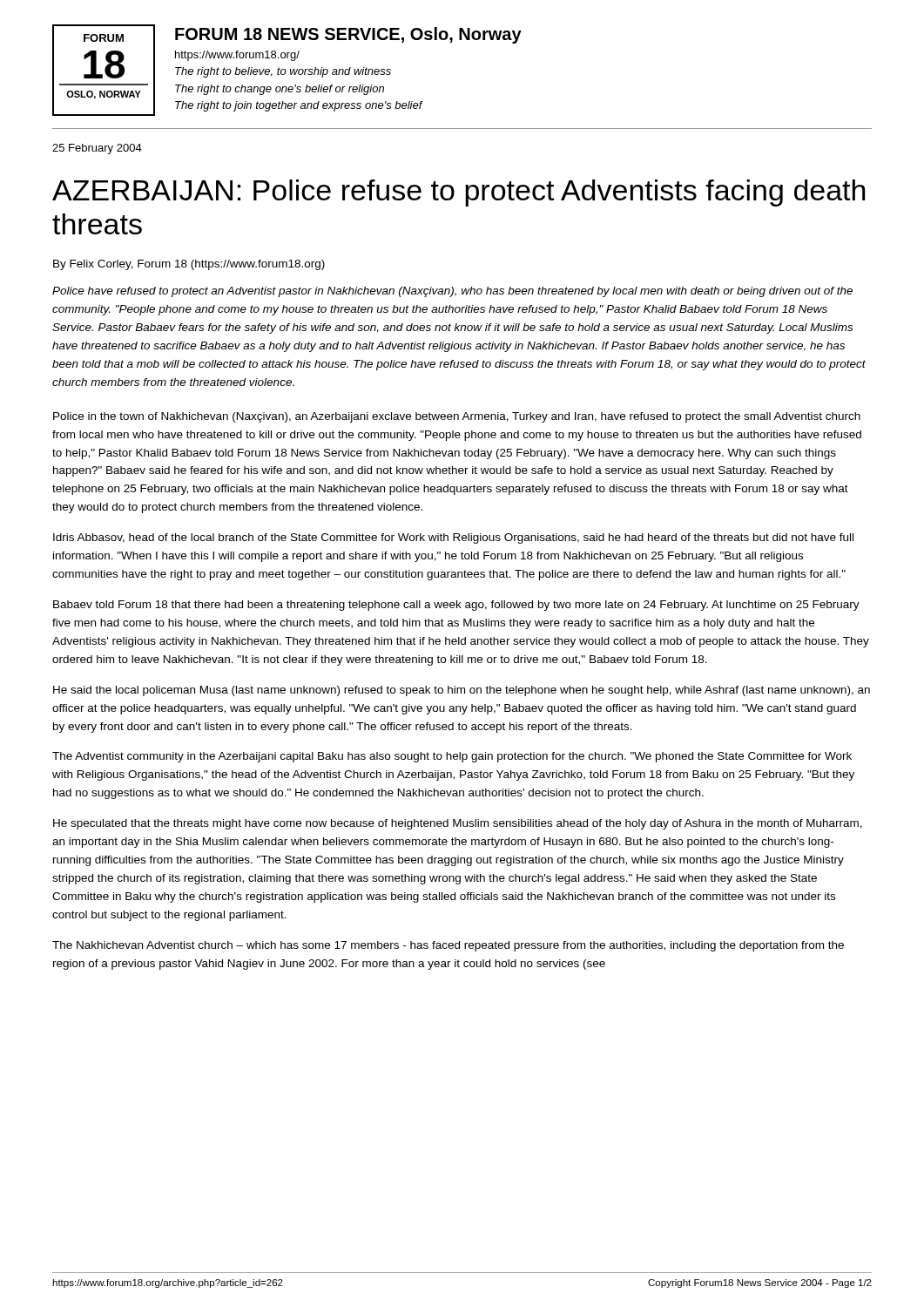Image resolution: width=924 pixels, height=1307 pixels.
Task: Click the passage that begins "The Nakhichevan Adventist church"
Action: [x=448, y=954]
